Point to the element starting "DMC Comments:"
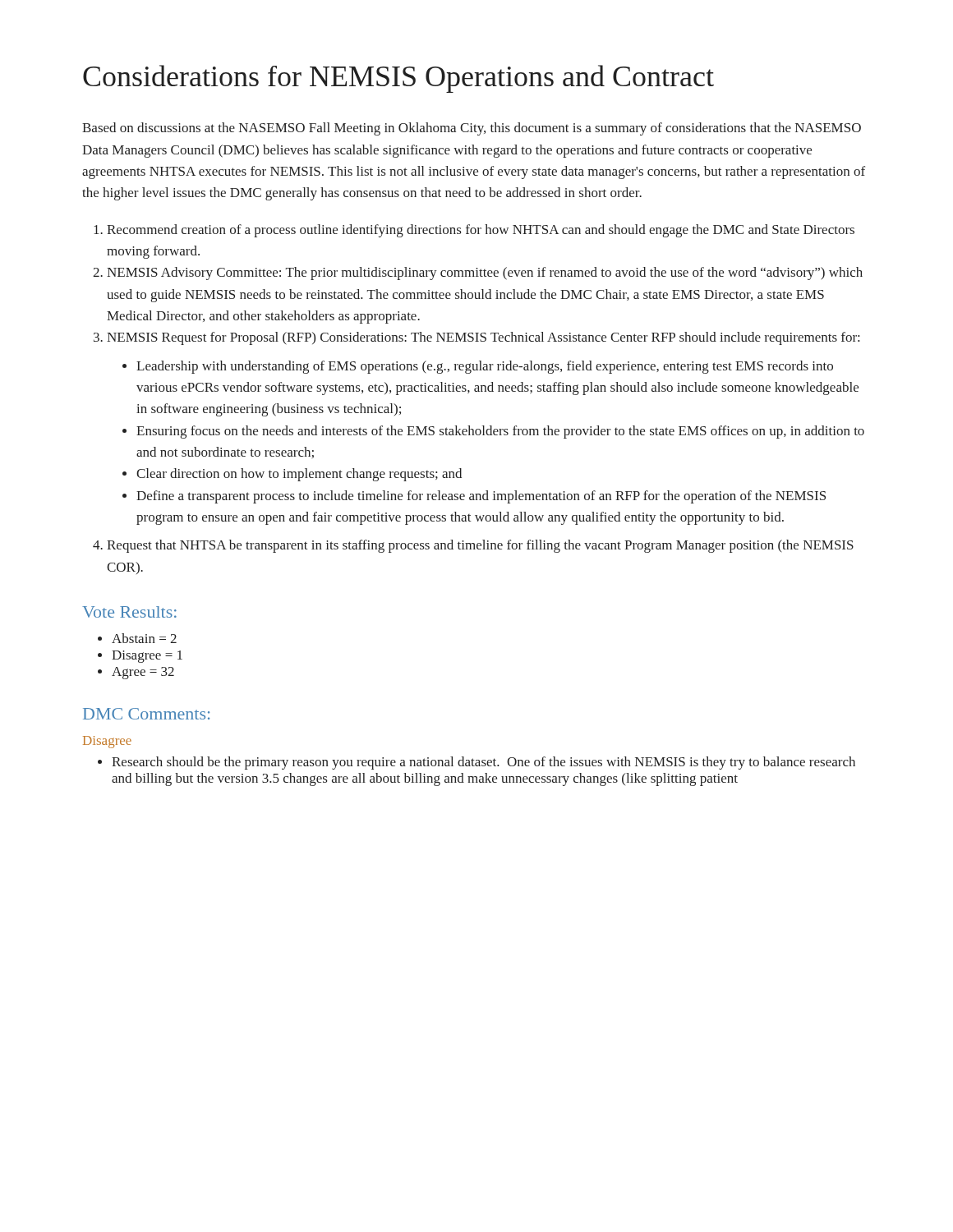Image resolution: width=953 pixels, height=1232 pixels. pos(146,714)
